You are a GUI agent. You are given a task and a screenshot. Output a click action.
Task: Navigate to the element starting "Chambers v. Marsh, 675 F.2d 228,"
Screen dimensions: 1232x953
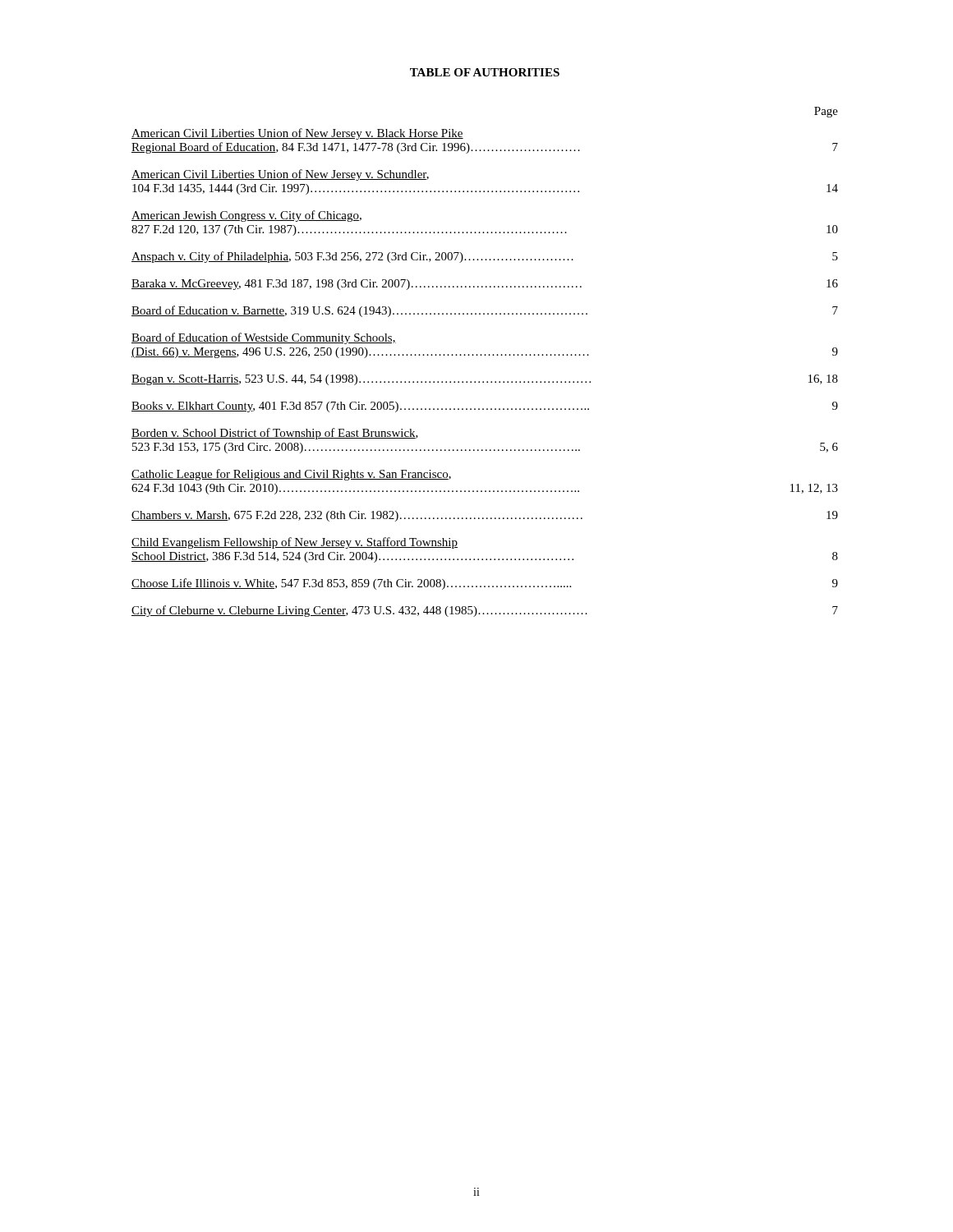[x=485, y=515]
